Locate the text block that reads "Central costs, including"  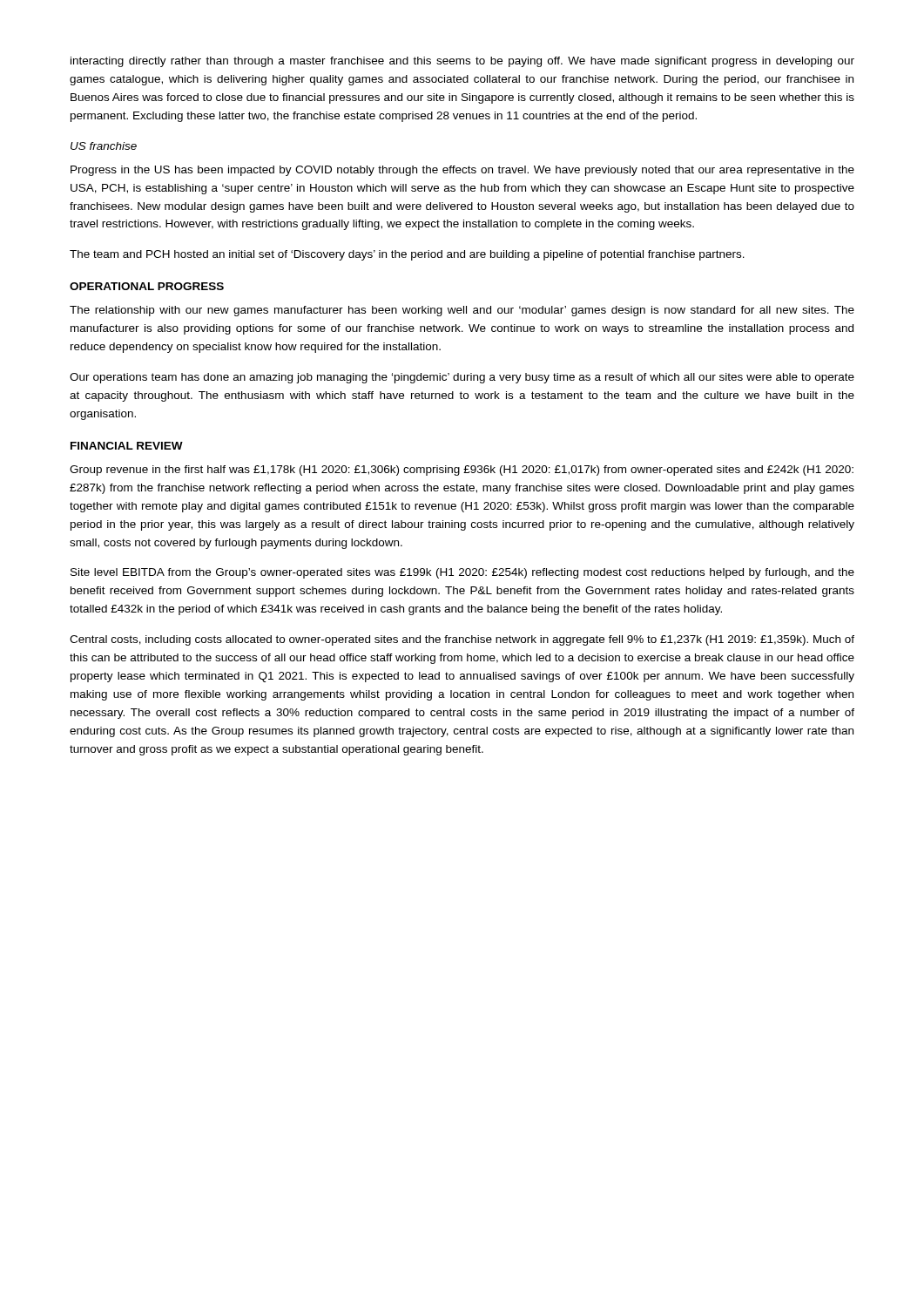[x=462, y=694]
